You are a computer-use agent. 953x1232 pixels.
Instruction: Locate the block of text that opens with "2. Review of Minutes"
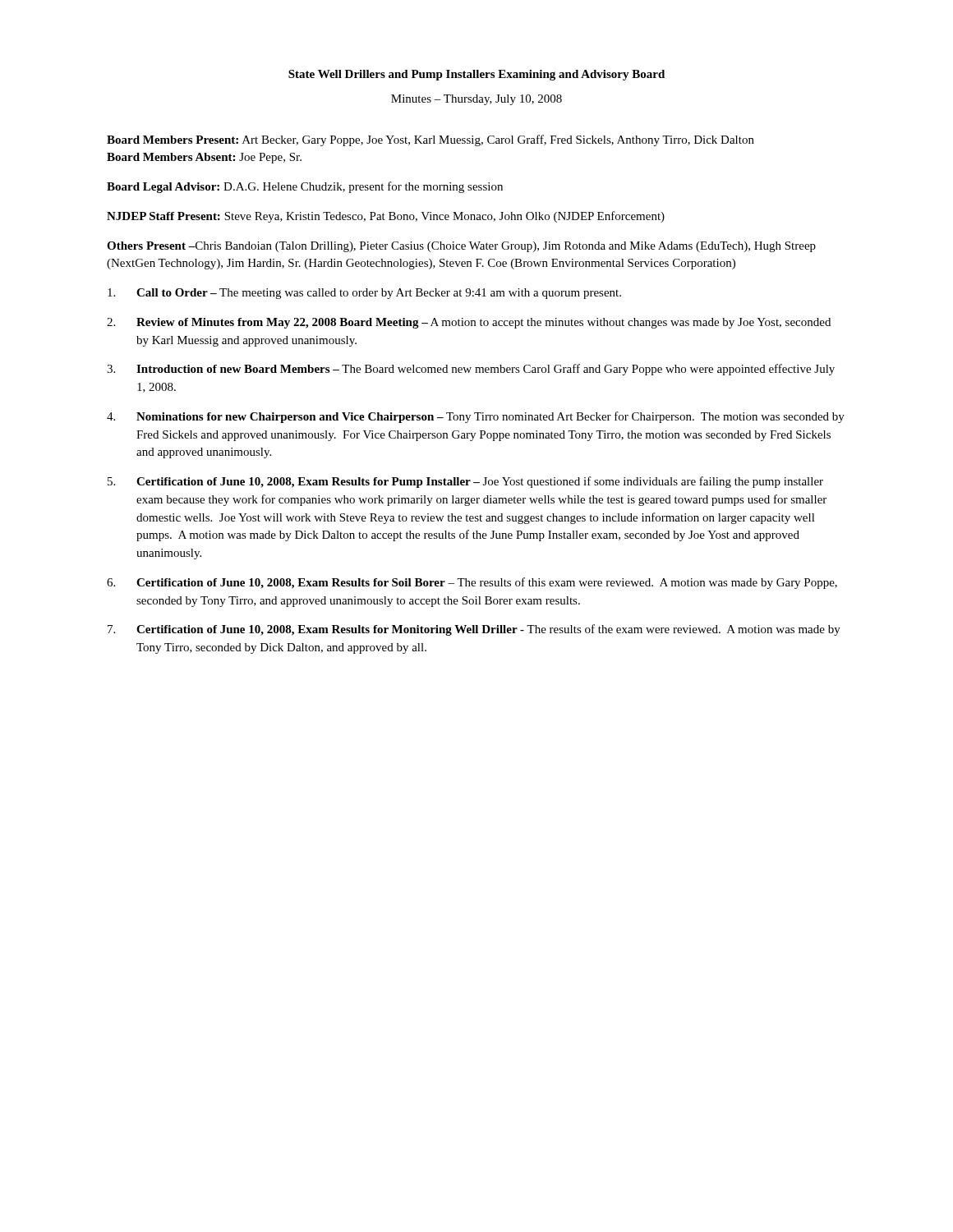pyautogui.click(x=476, y=331)
